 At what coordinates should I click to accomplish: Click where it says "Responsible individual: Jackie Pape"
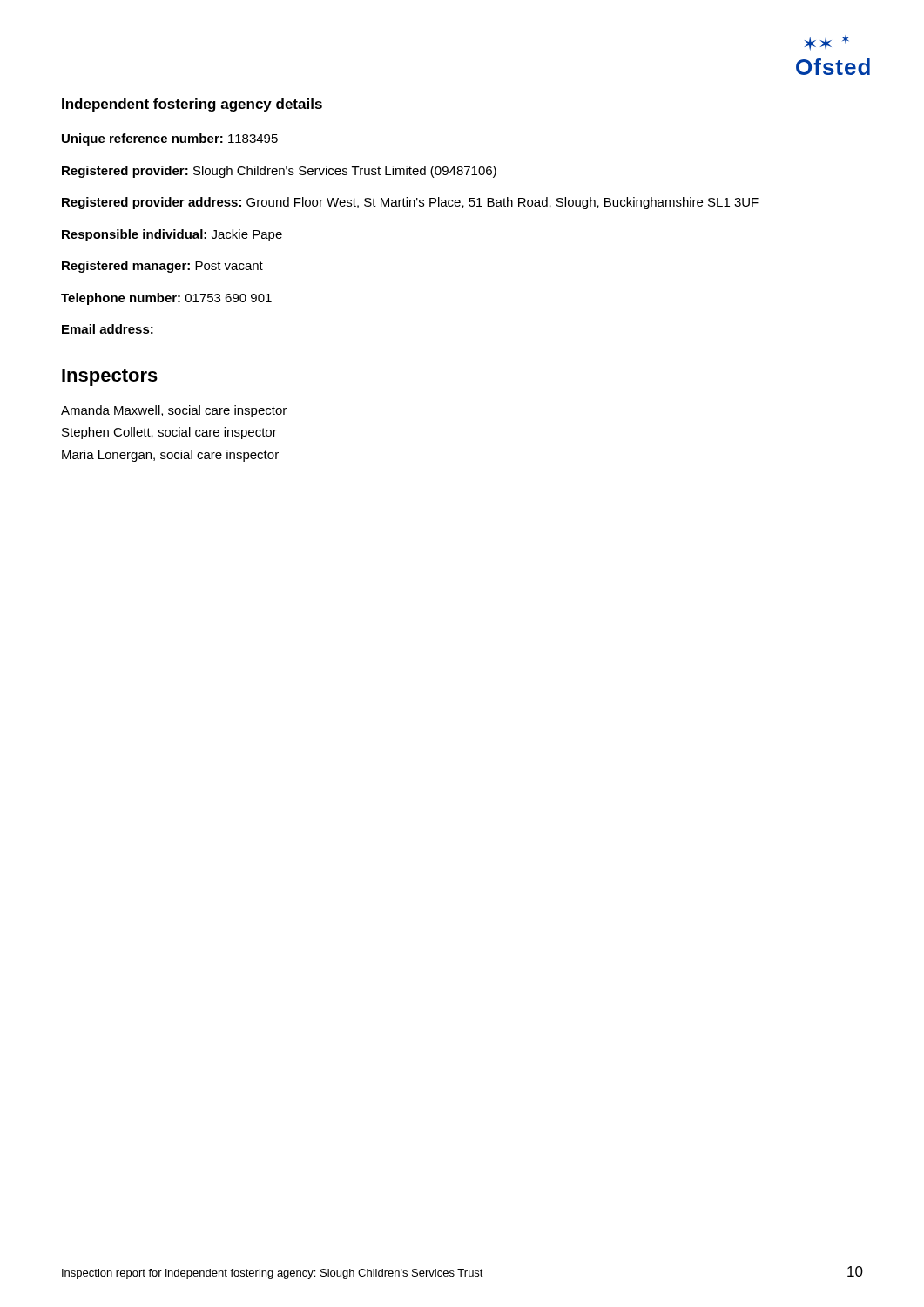(172, 233)
